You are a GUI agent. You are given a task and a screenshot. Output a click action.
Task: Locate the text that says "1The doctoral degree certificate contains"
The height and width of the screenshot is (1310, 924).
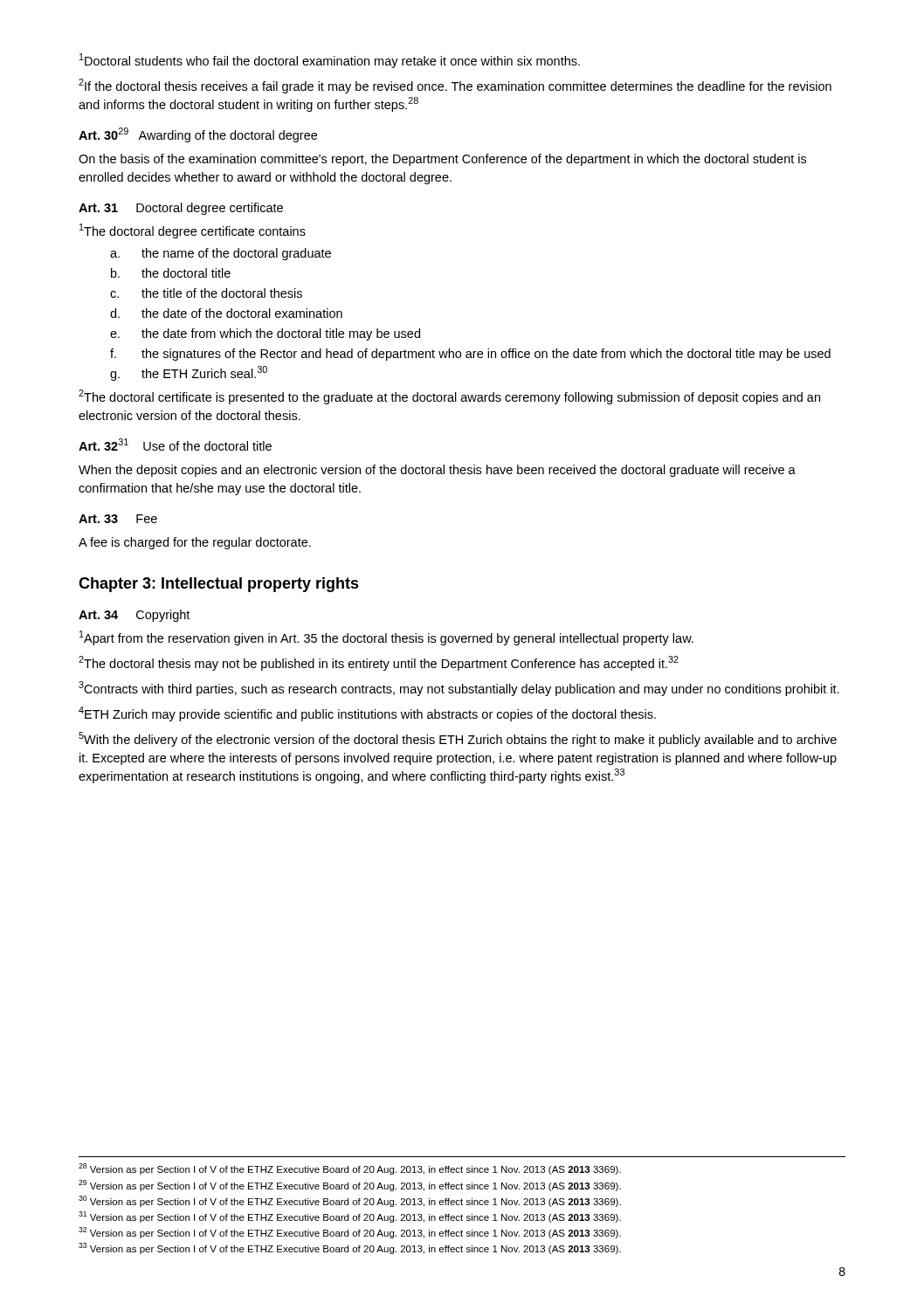pyautogui.click(x=192, y=231)
